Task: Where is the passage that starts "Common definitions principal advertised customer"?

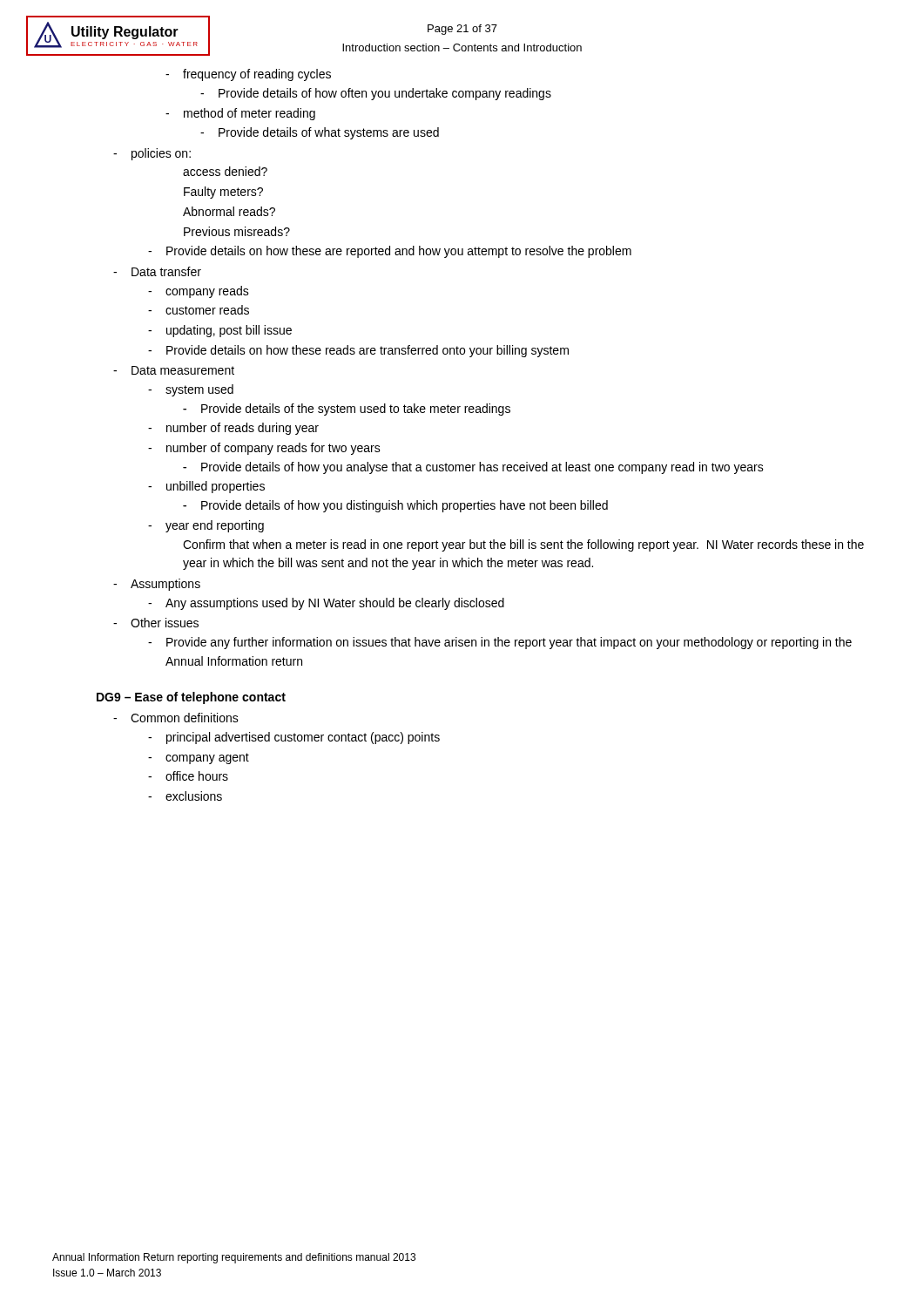Action: [176, 718]
